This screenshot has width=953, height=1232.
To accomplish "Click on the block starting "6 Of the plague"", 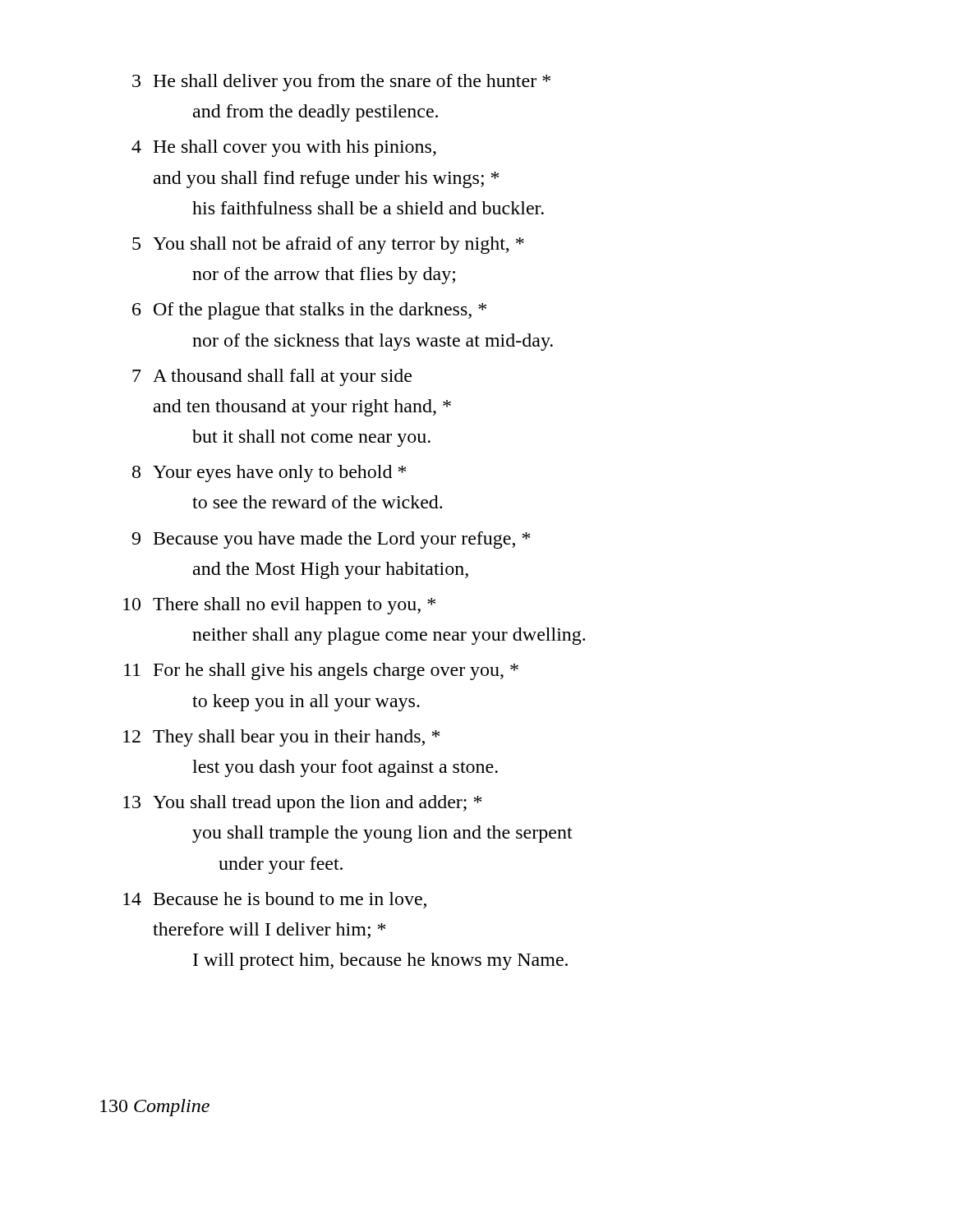I will pos(309,311).
